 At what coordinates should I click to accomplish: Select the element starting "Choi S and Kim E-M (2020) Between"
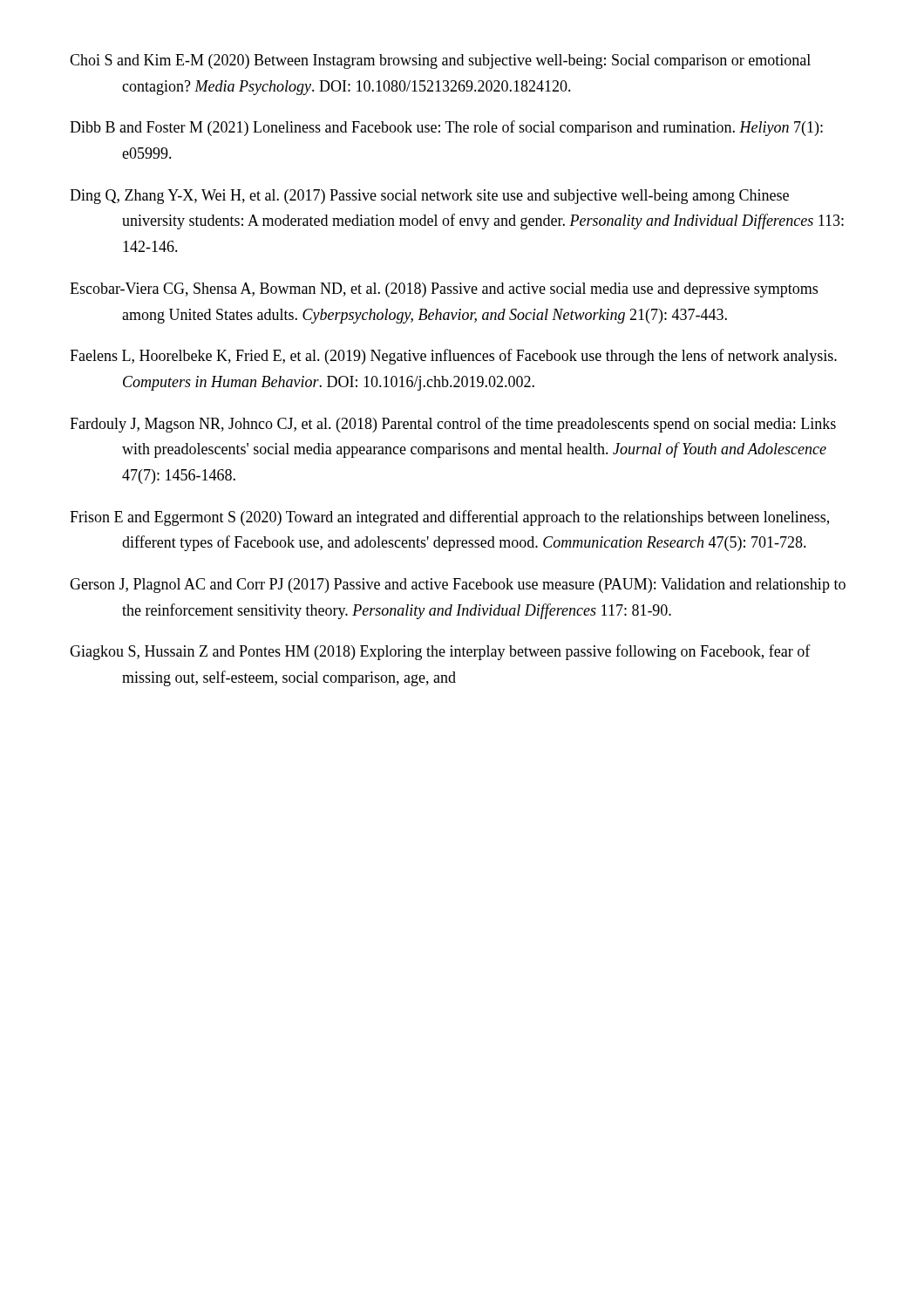(x=440, y=73)
